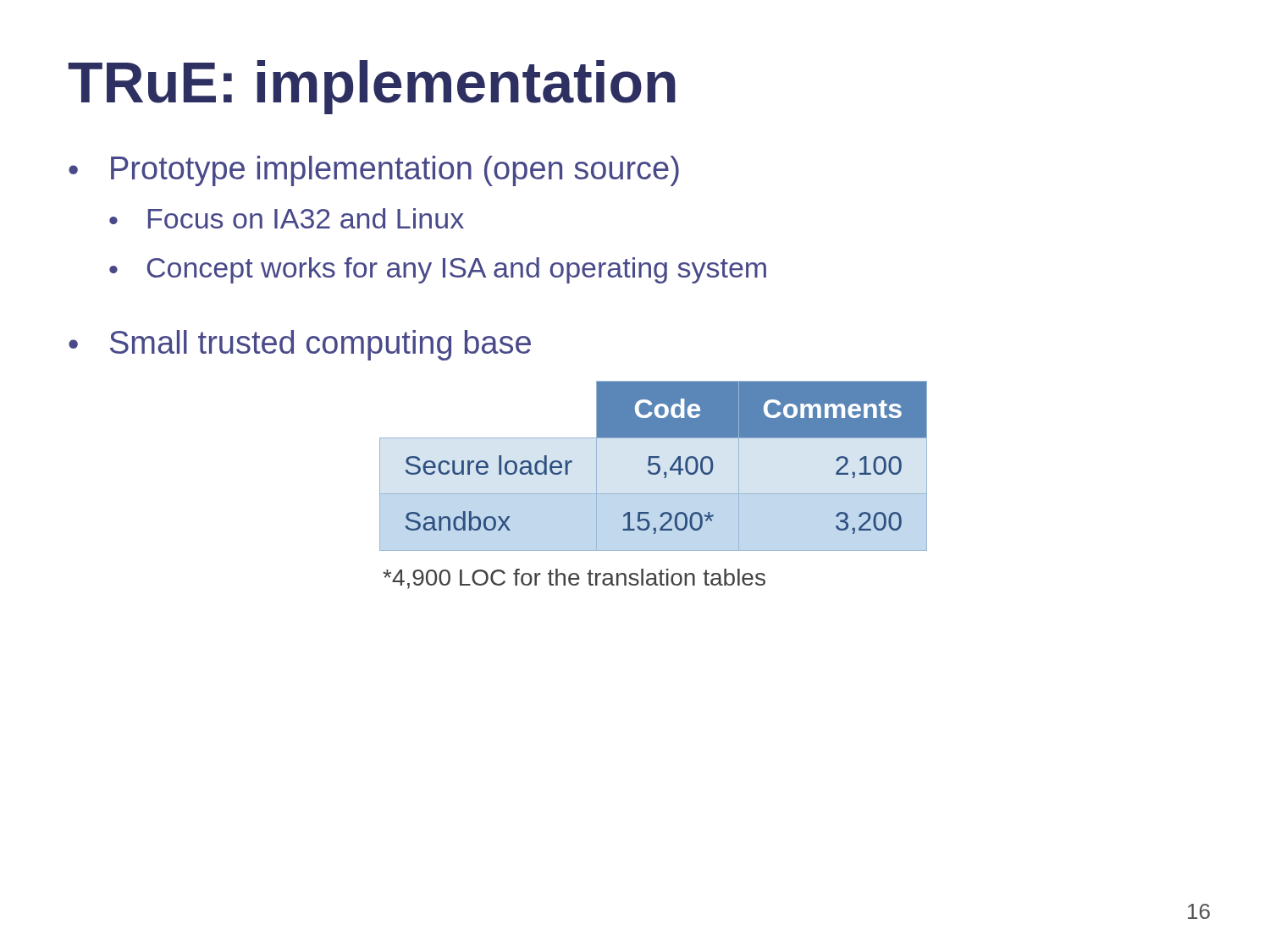This screenshot has width=1270, height=952.
Task: Locate the list item containing "• Prototype implementation"
Action: (x=418, y=223)
